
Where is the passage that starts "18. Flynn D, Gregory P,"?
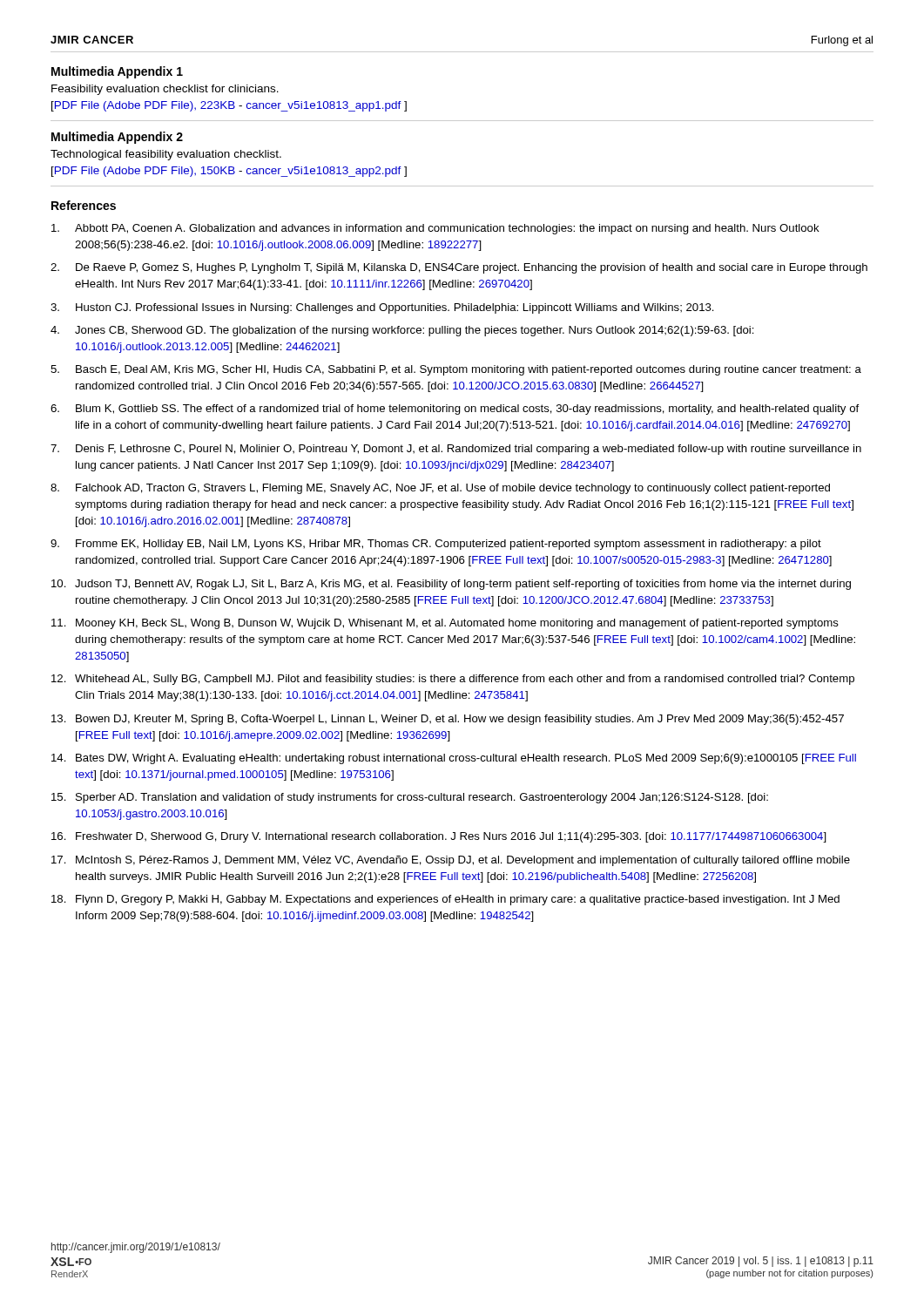coord(462,907)
